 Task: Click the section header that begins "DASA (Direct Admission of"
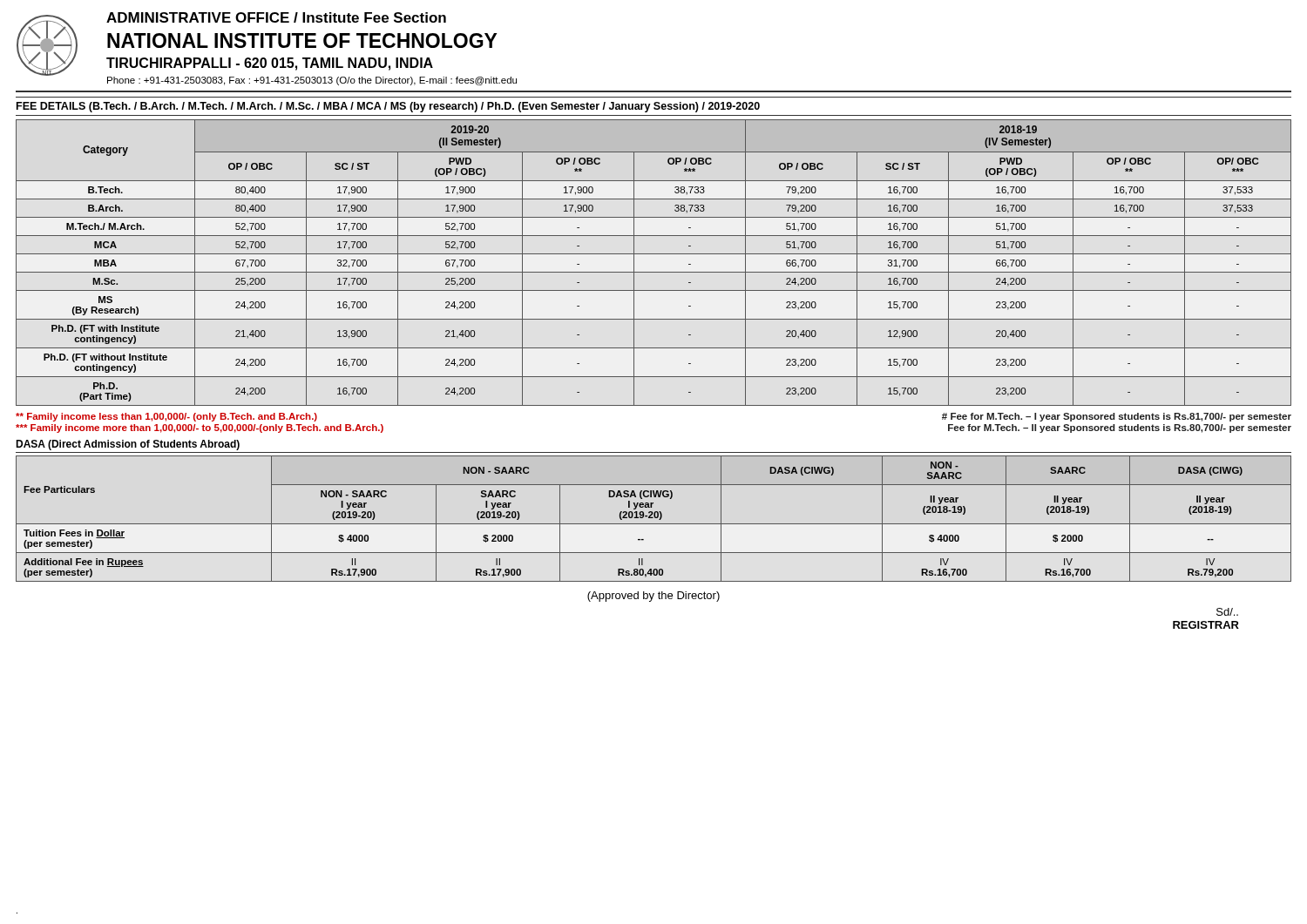click(128, 444)
